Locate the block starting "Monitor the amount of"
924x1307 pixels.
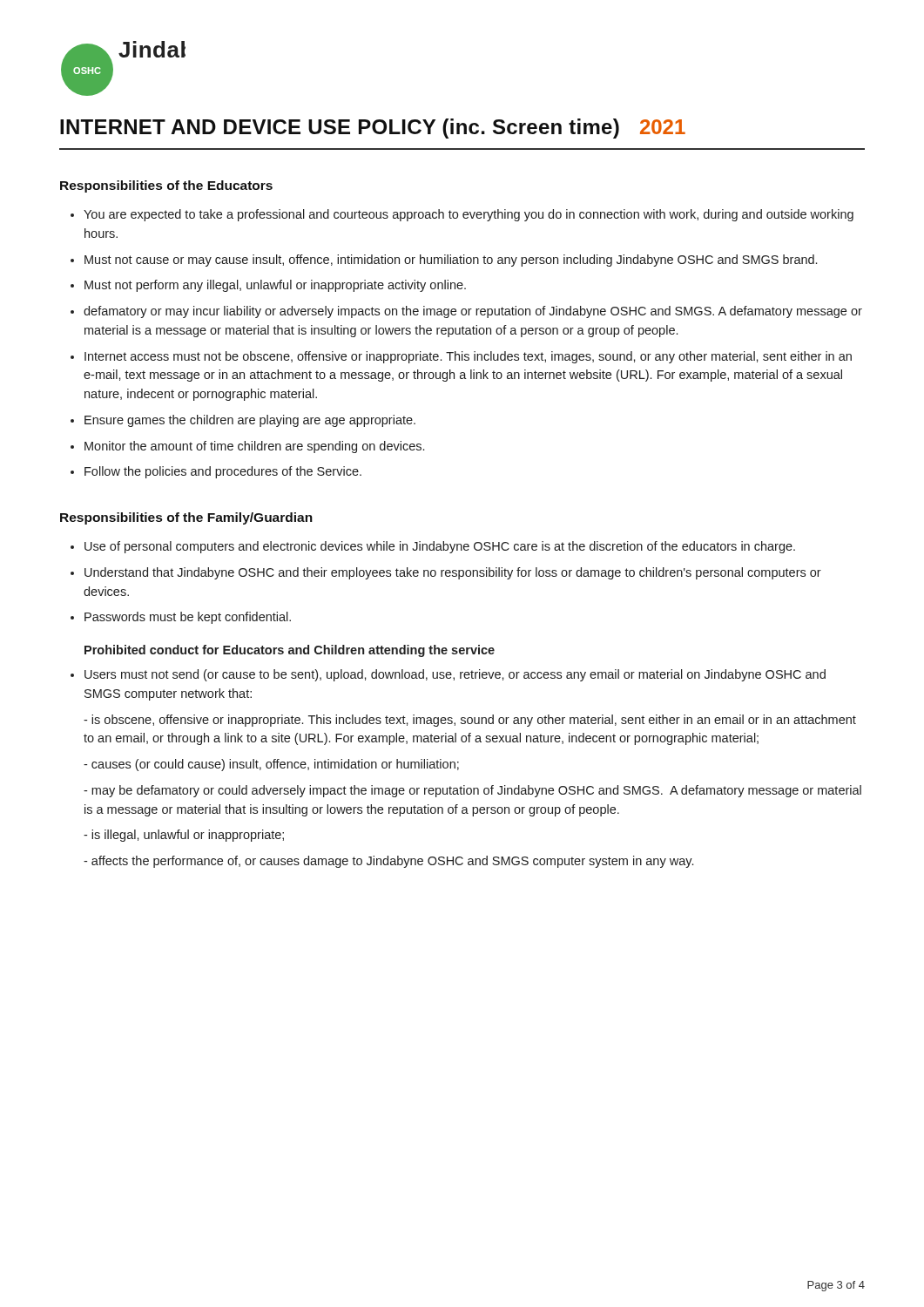(x=255, y=446)
